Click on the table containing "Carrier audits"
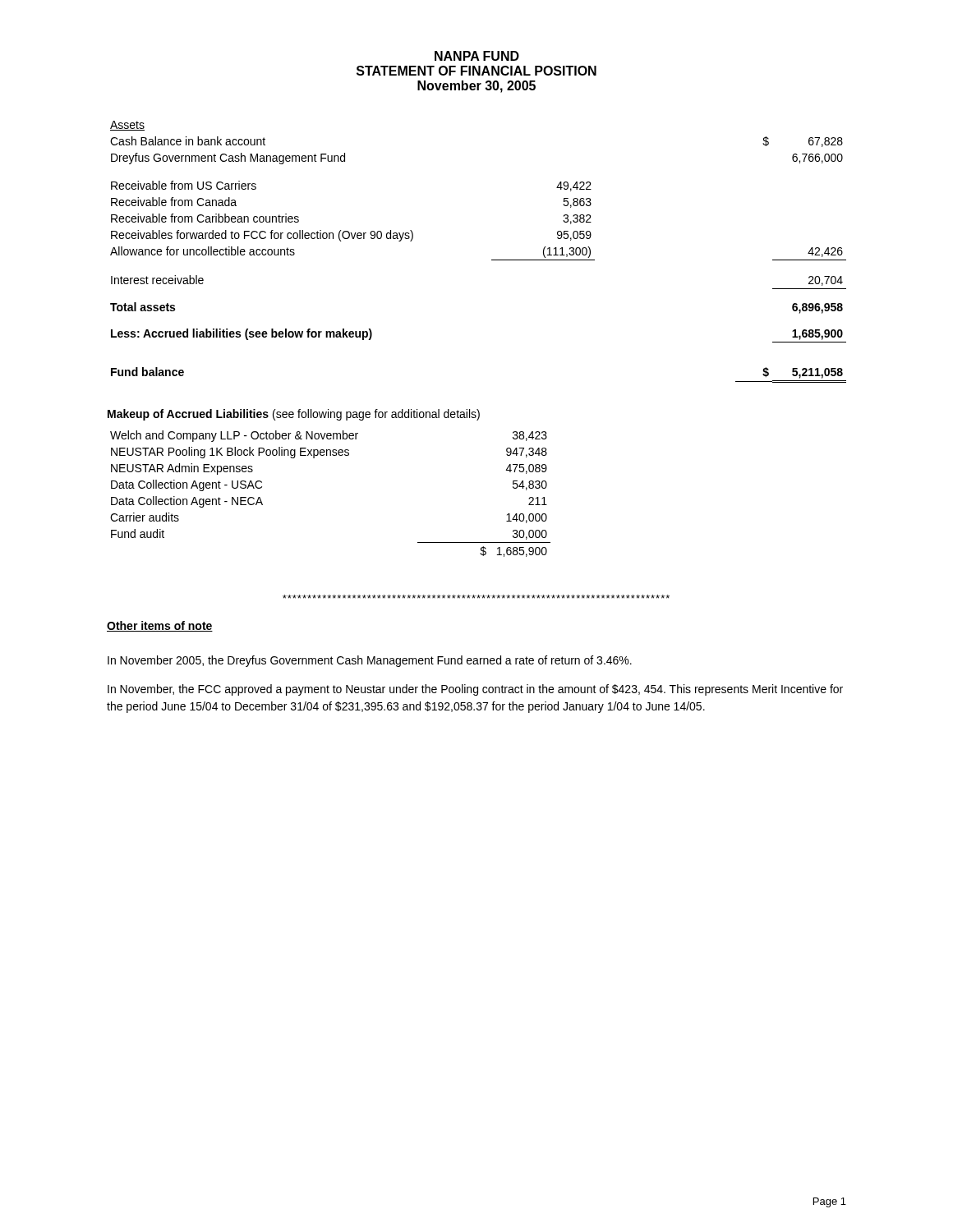 [x=329, y=493]
